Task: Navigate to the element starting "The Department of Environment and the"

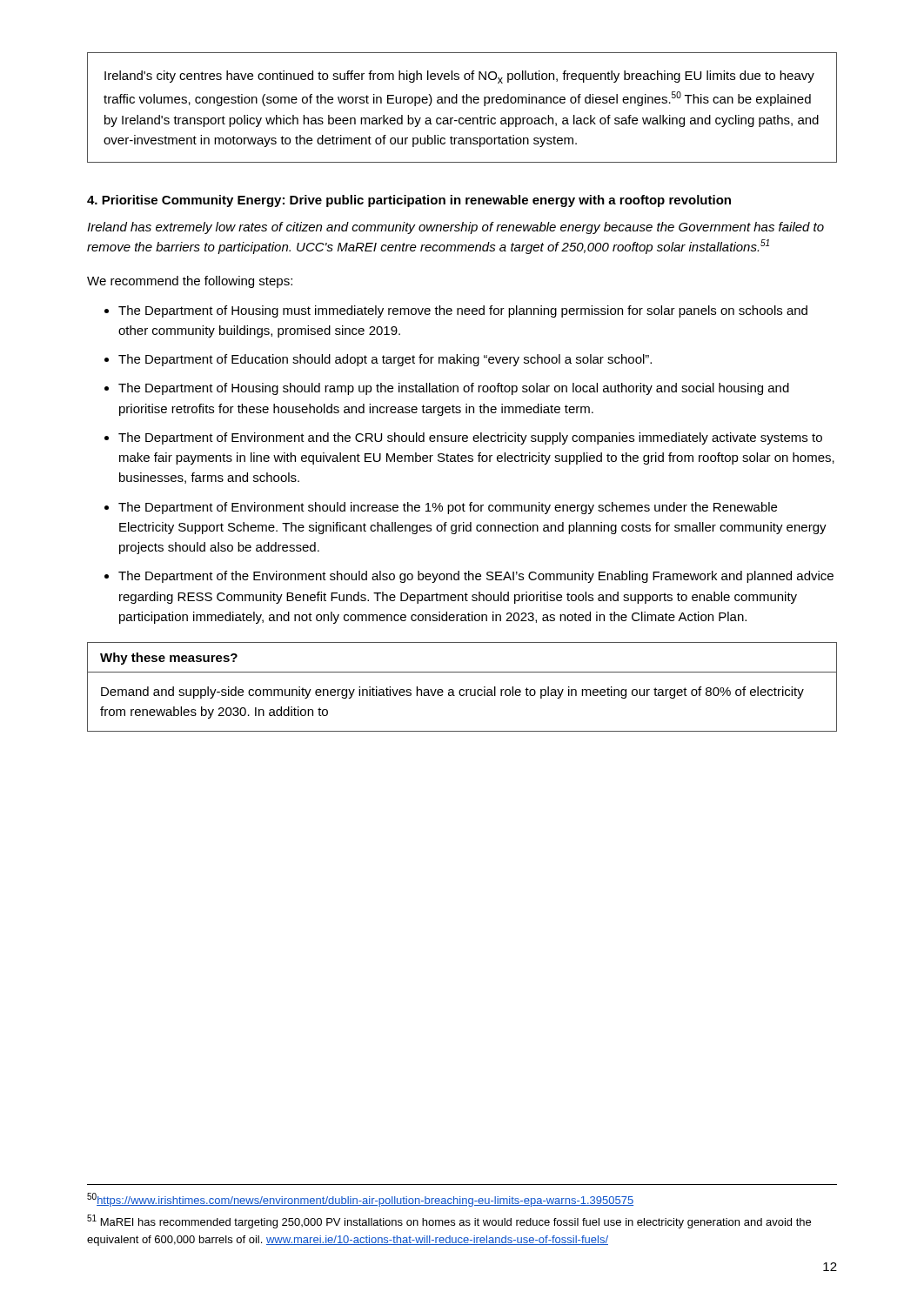Action: click(x=477, y=457)
